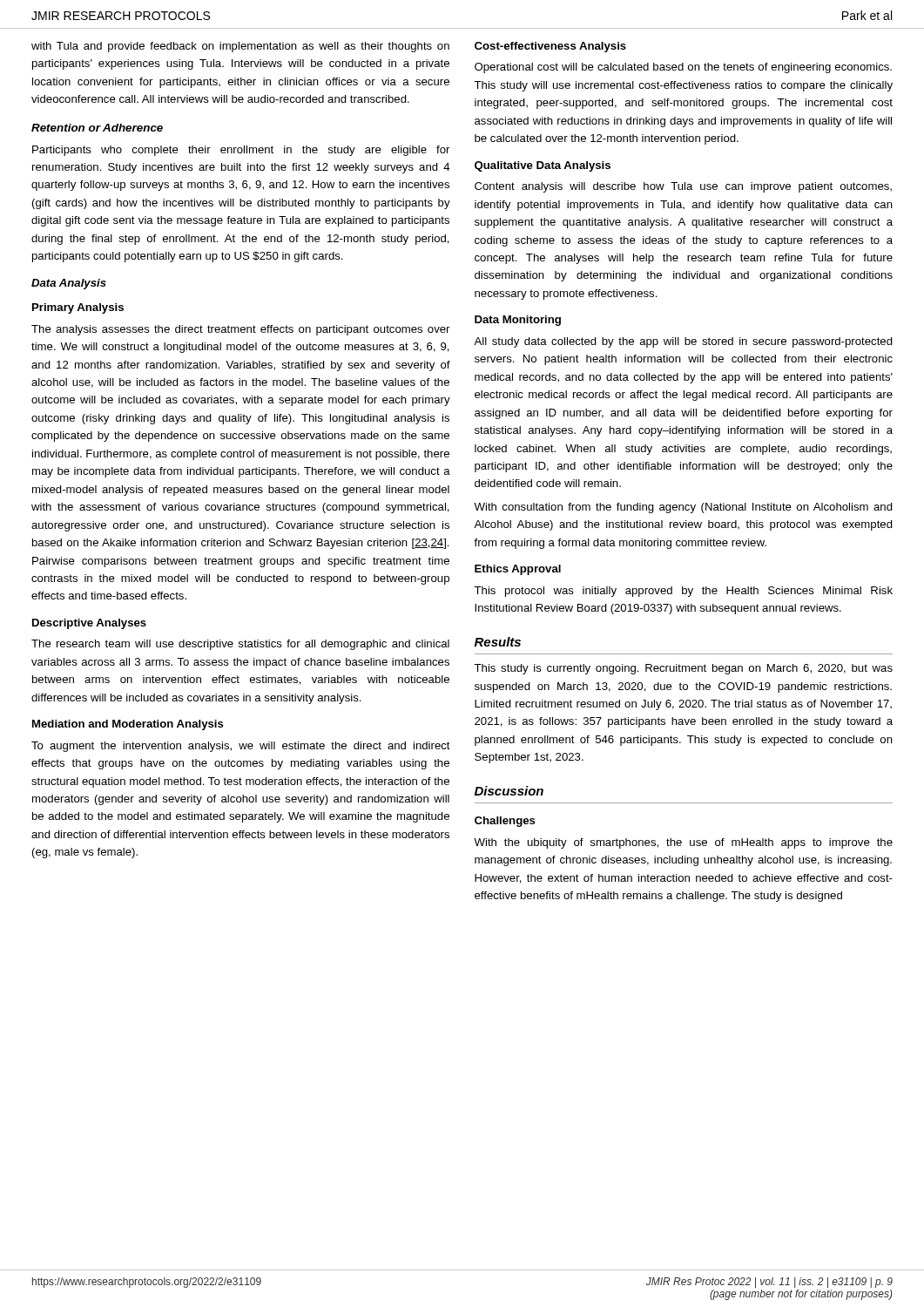Click on the text block containing "Content analysis will describe how"
The width and height of the screenshot is (924, 1307).
pos(683,240)
